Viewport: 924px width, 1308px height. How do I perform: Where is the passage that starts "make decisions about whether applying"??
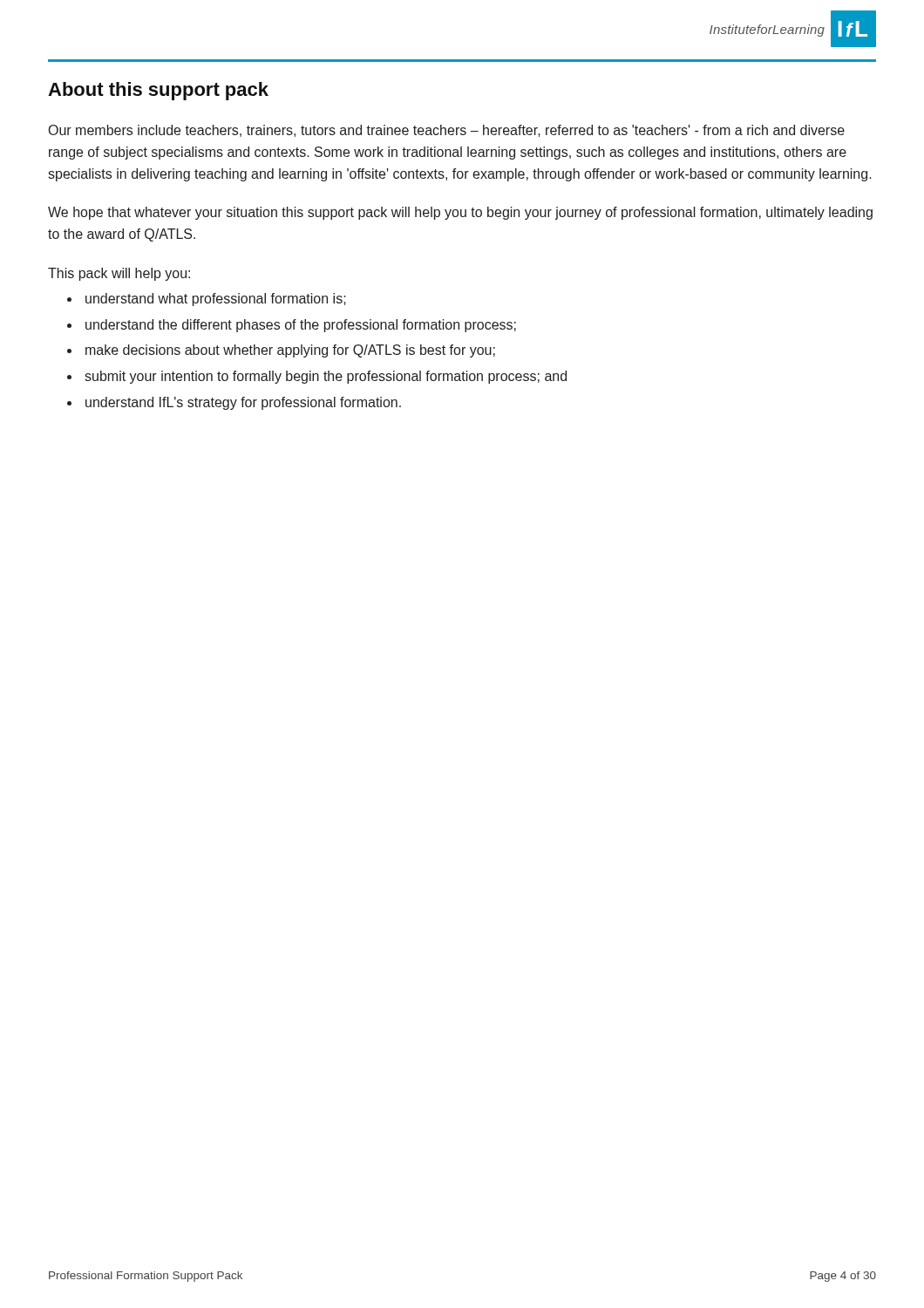pos(479,351)
